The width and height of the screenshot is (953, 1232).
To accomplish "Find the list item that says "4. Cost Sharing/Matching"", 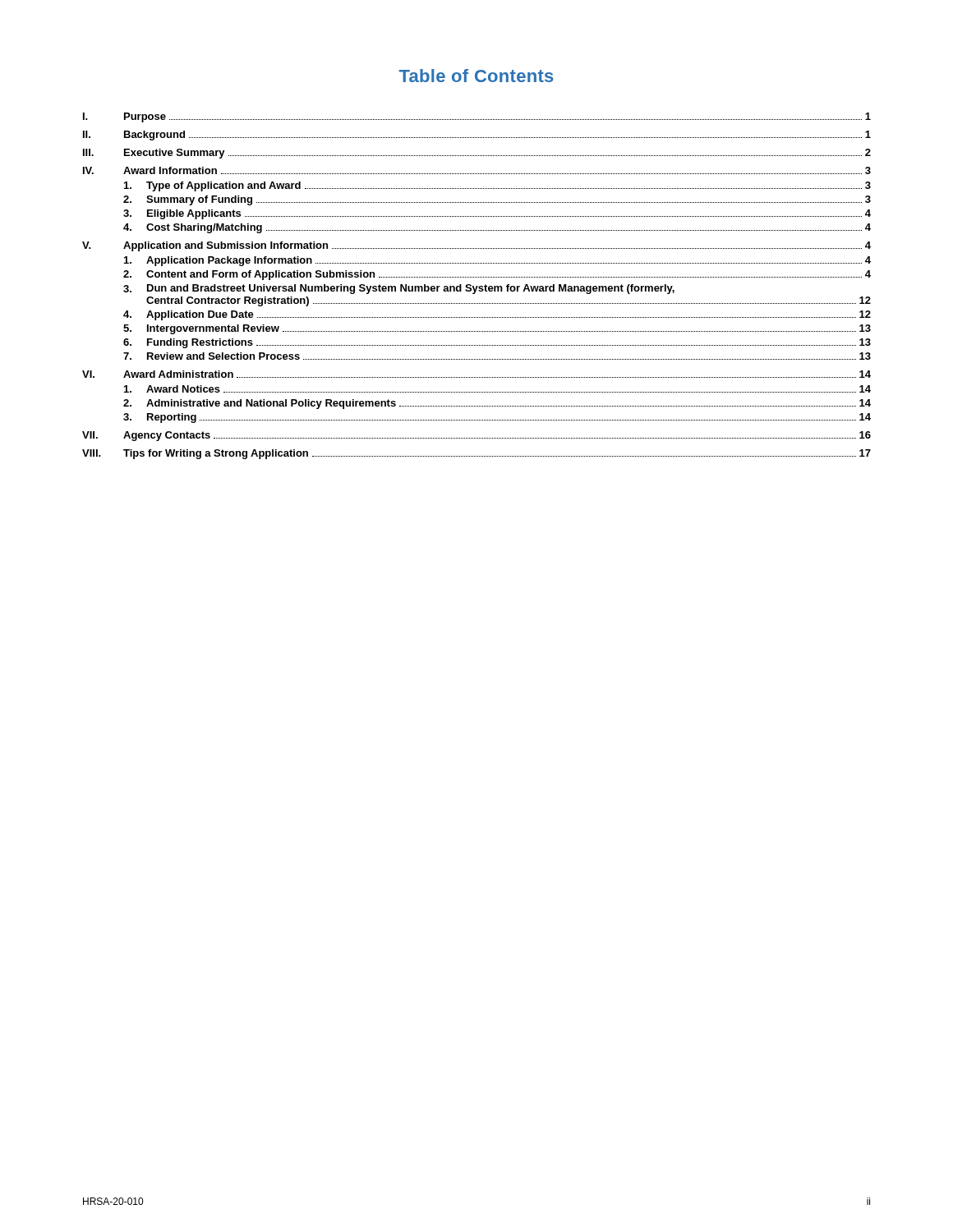I will click(497, 227).
